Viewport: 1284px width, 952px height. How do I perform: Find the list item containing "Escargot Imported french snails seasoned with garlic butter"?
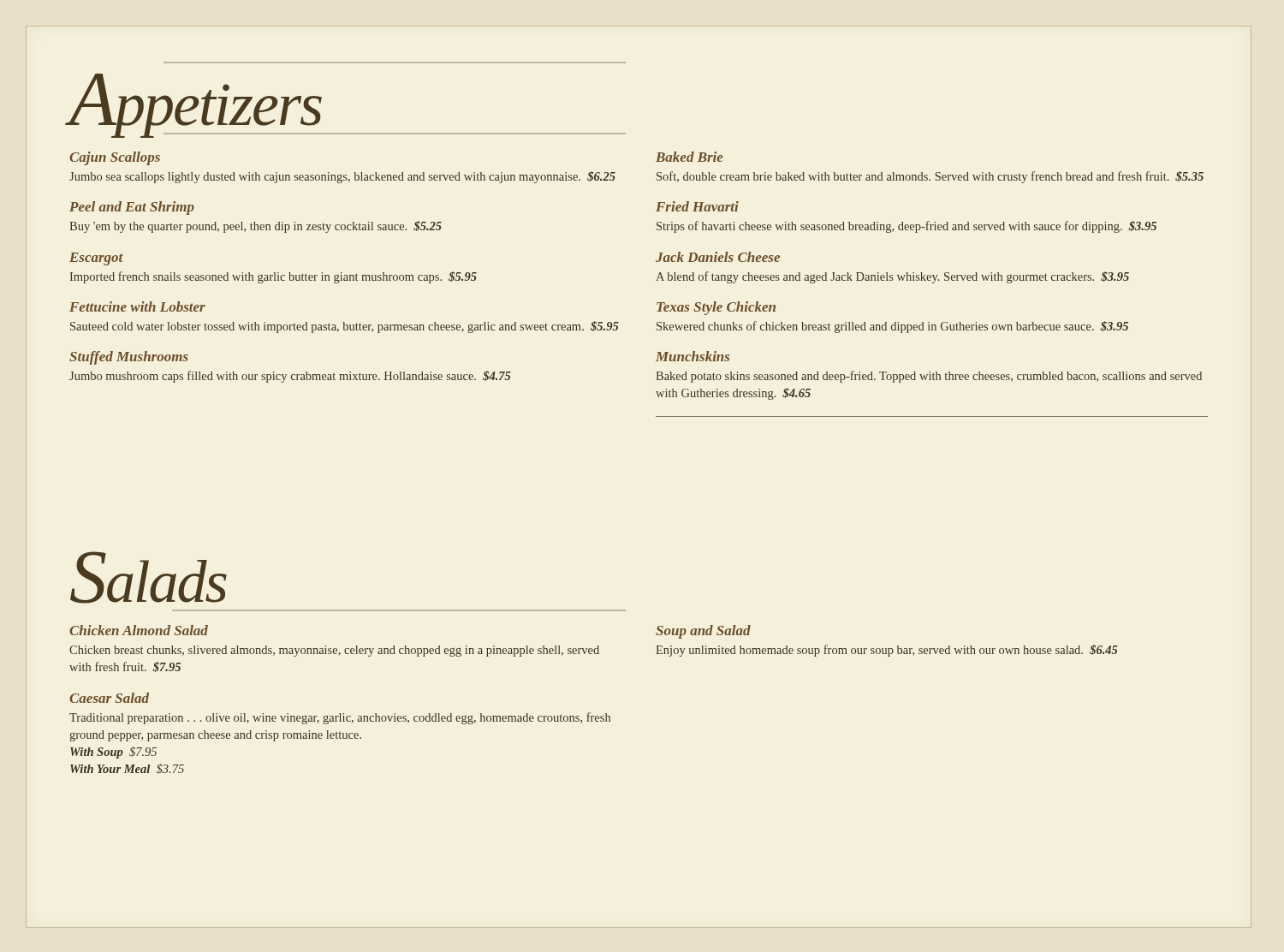click(x=345, y=267)
